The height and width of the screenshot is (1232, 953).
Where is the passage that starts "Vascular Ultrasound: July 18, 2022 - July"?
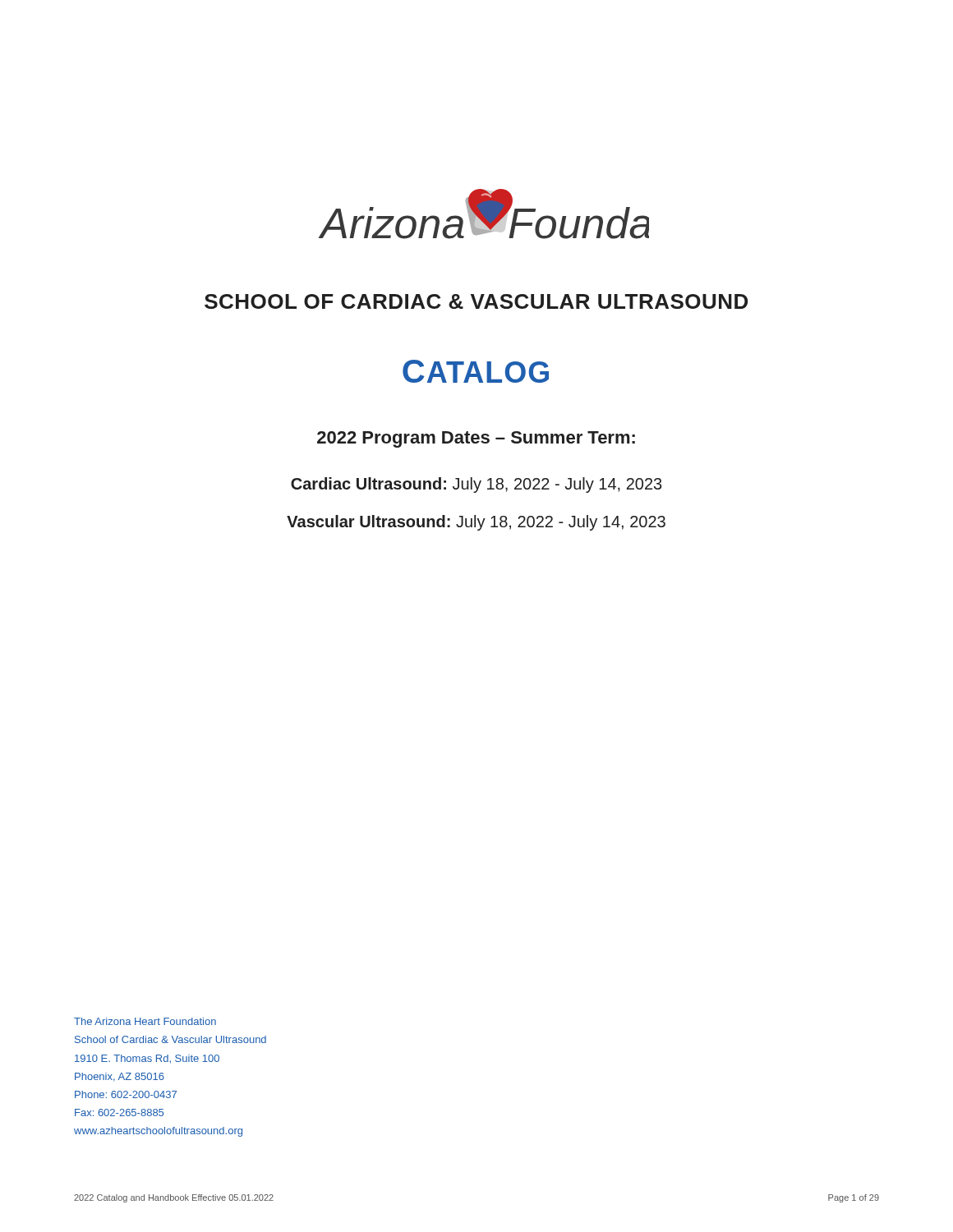pos(476,522)
